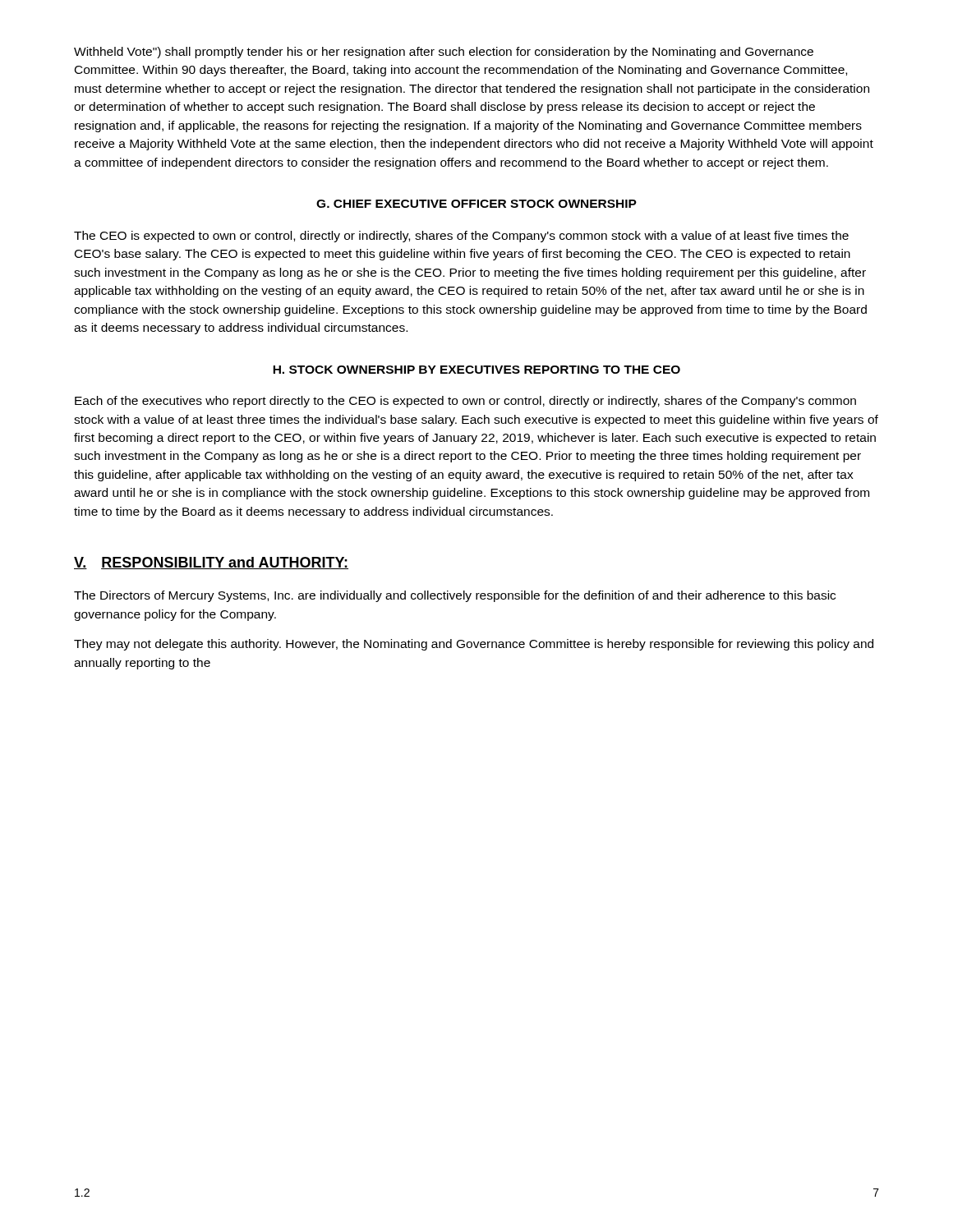Select the text block that says "The Directors of Mercury"
Image resolution: width=953 pixels, height=1232 pixels.
coord(455,605)
